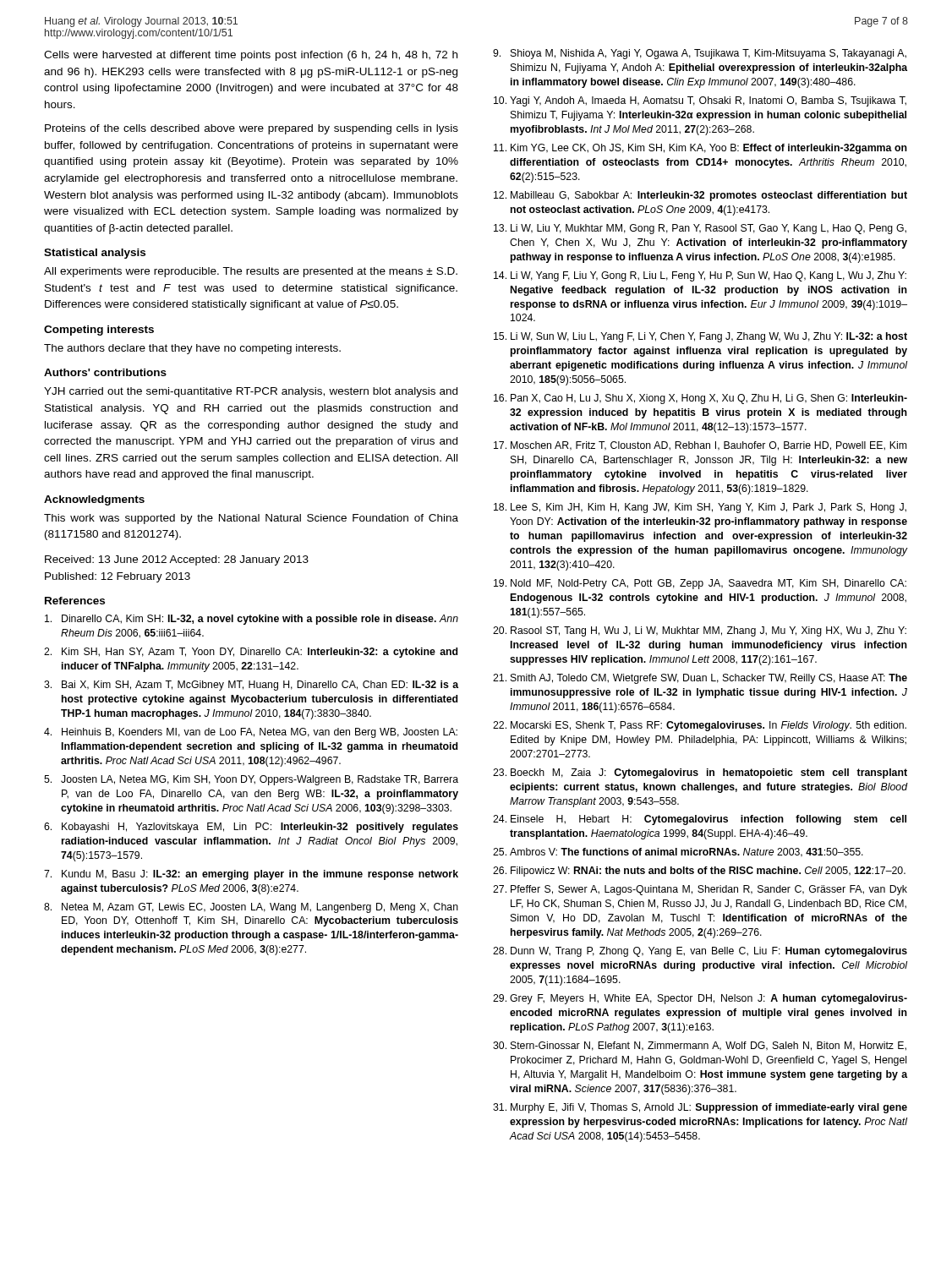Select the region starting "10. Yagi Y, Andoh"

click(x=700, y=115)
